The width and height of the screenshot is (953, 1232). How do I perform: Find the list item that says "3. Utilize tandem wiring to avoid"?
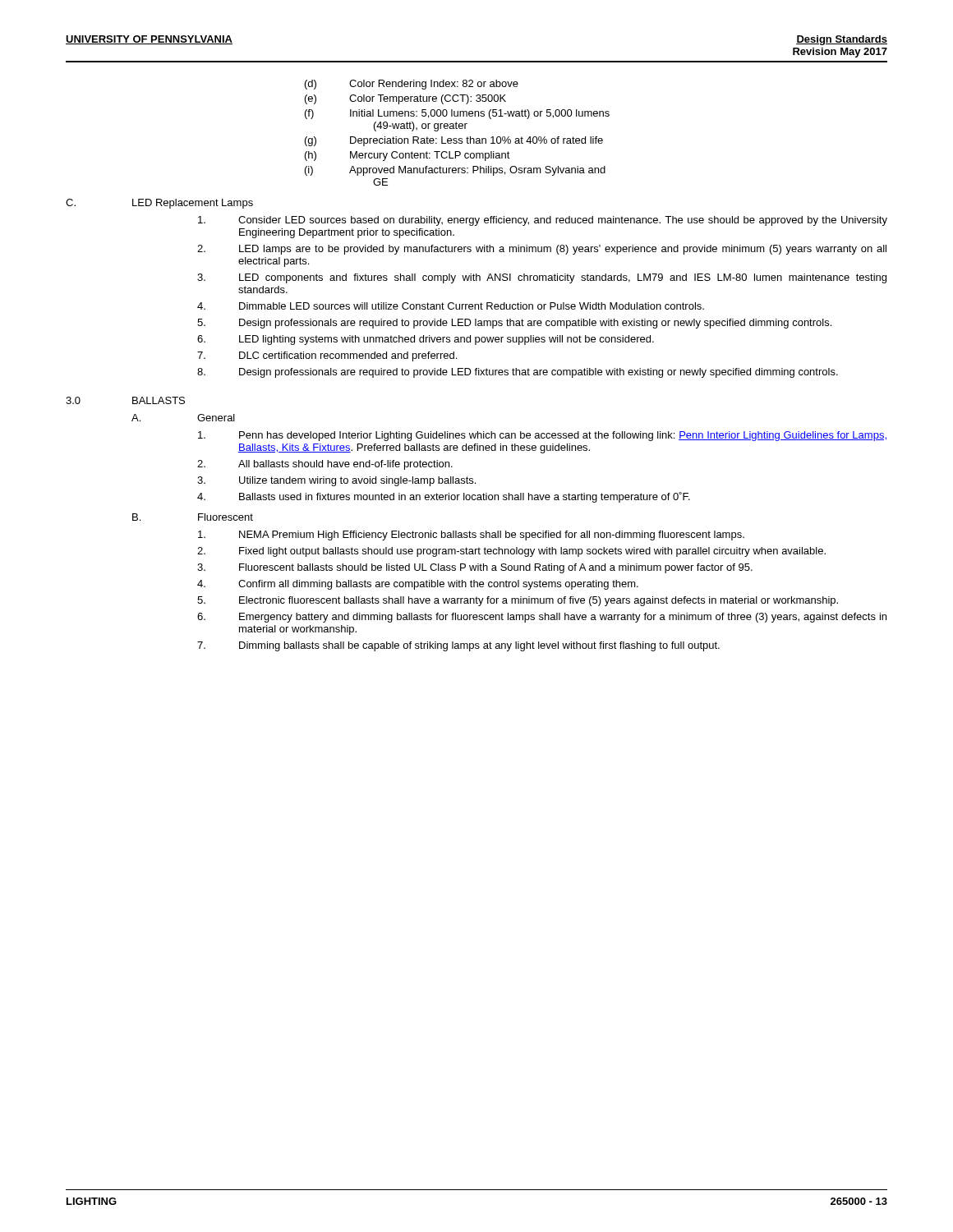[336, 481]
